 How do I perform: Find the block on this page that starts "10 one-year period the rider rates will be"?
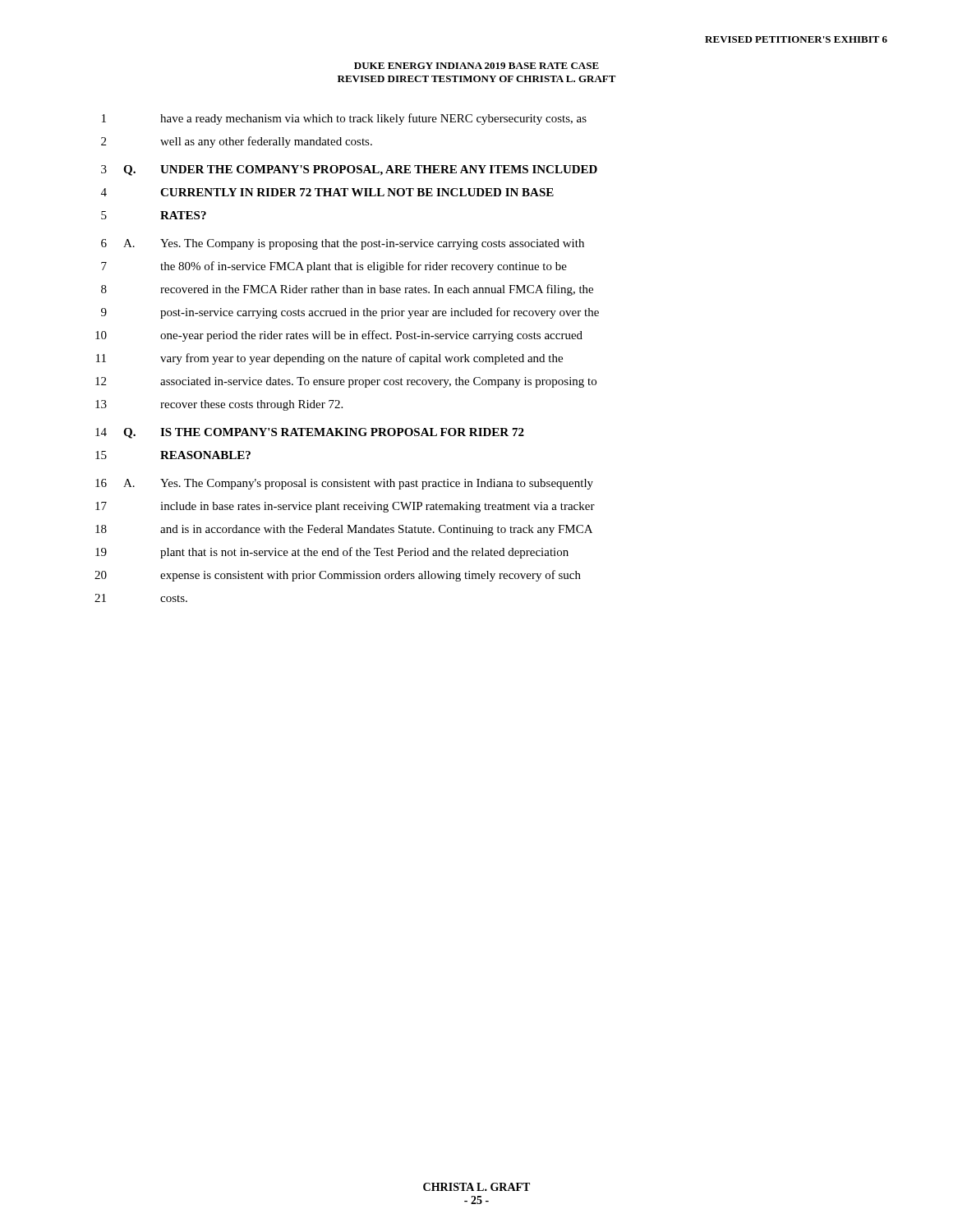(476, 335)
